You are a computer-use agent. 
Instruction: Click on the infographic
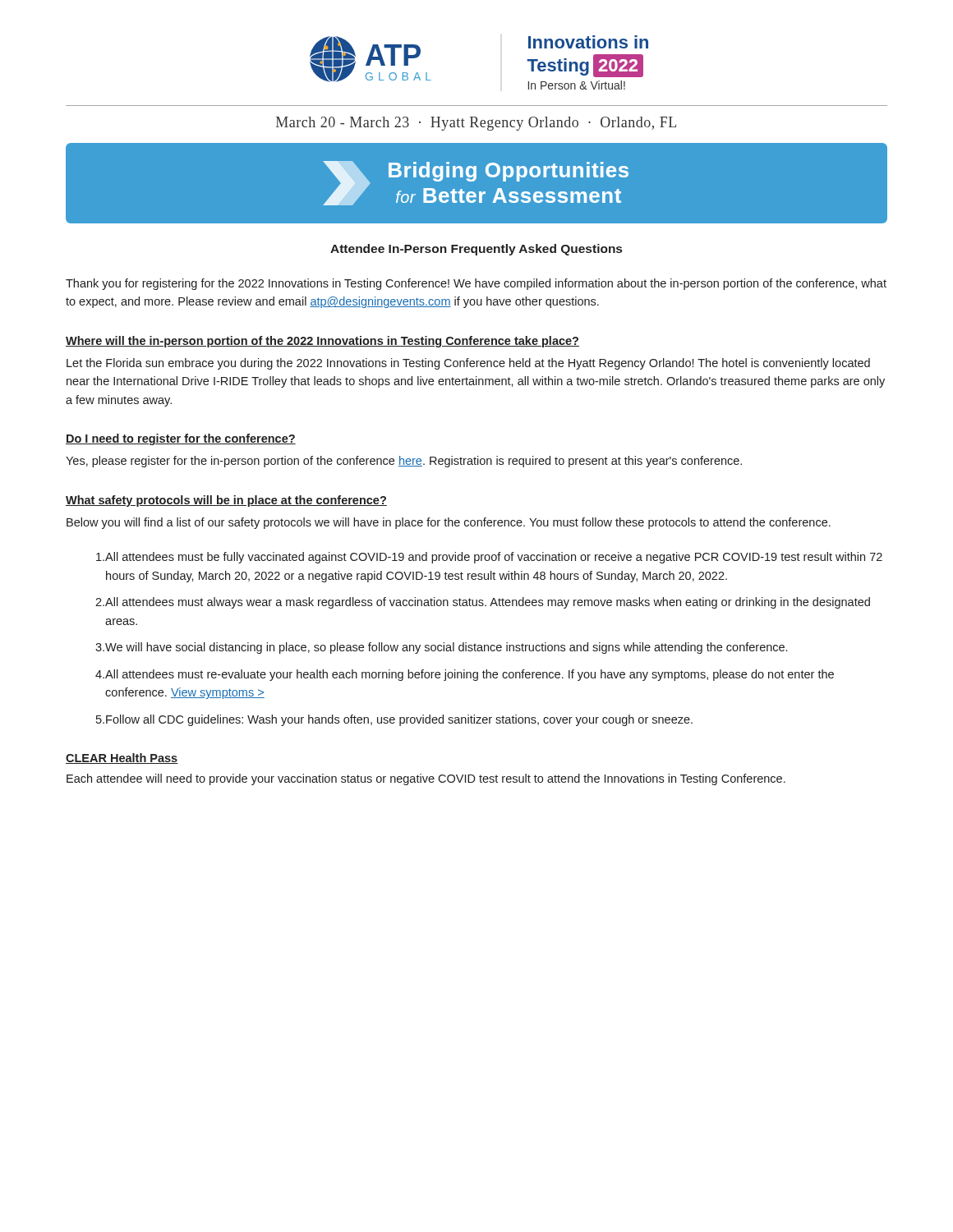pos(476,183)
